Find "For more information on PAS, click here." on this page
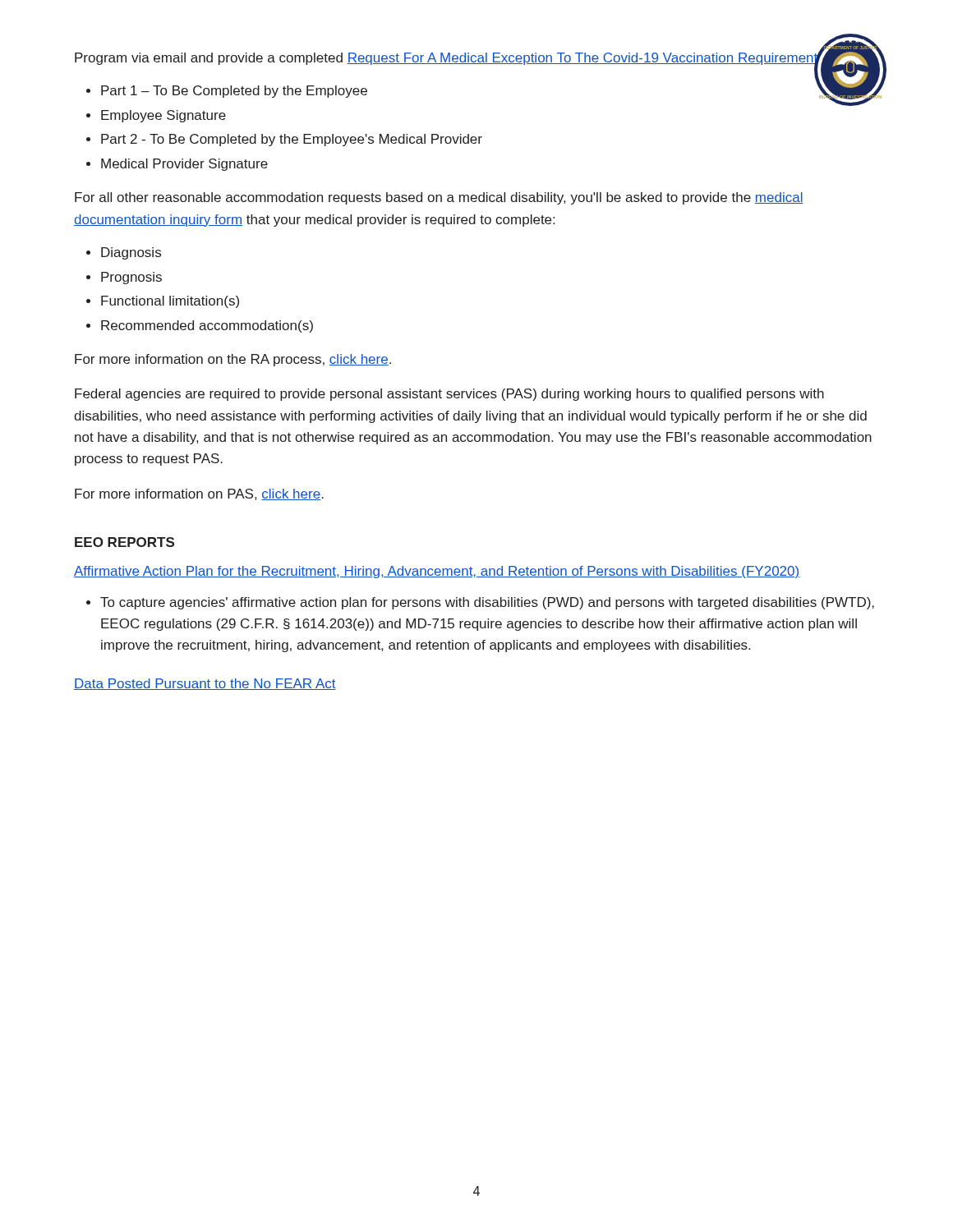 coord(199,494)
